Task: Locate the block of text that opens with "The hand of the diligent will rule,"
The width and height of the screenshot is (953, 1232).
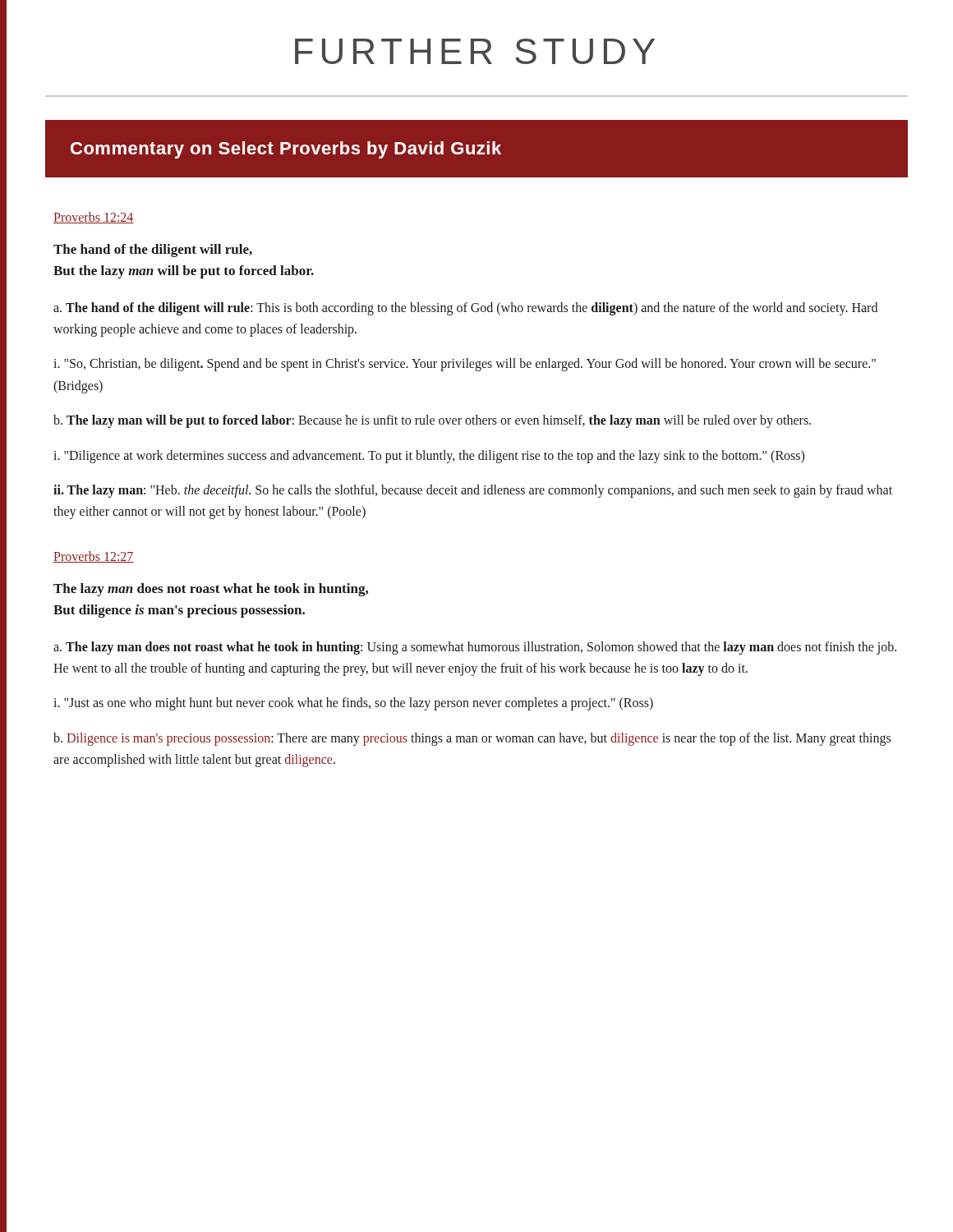Action: coord(153,251)
